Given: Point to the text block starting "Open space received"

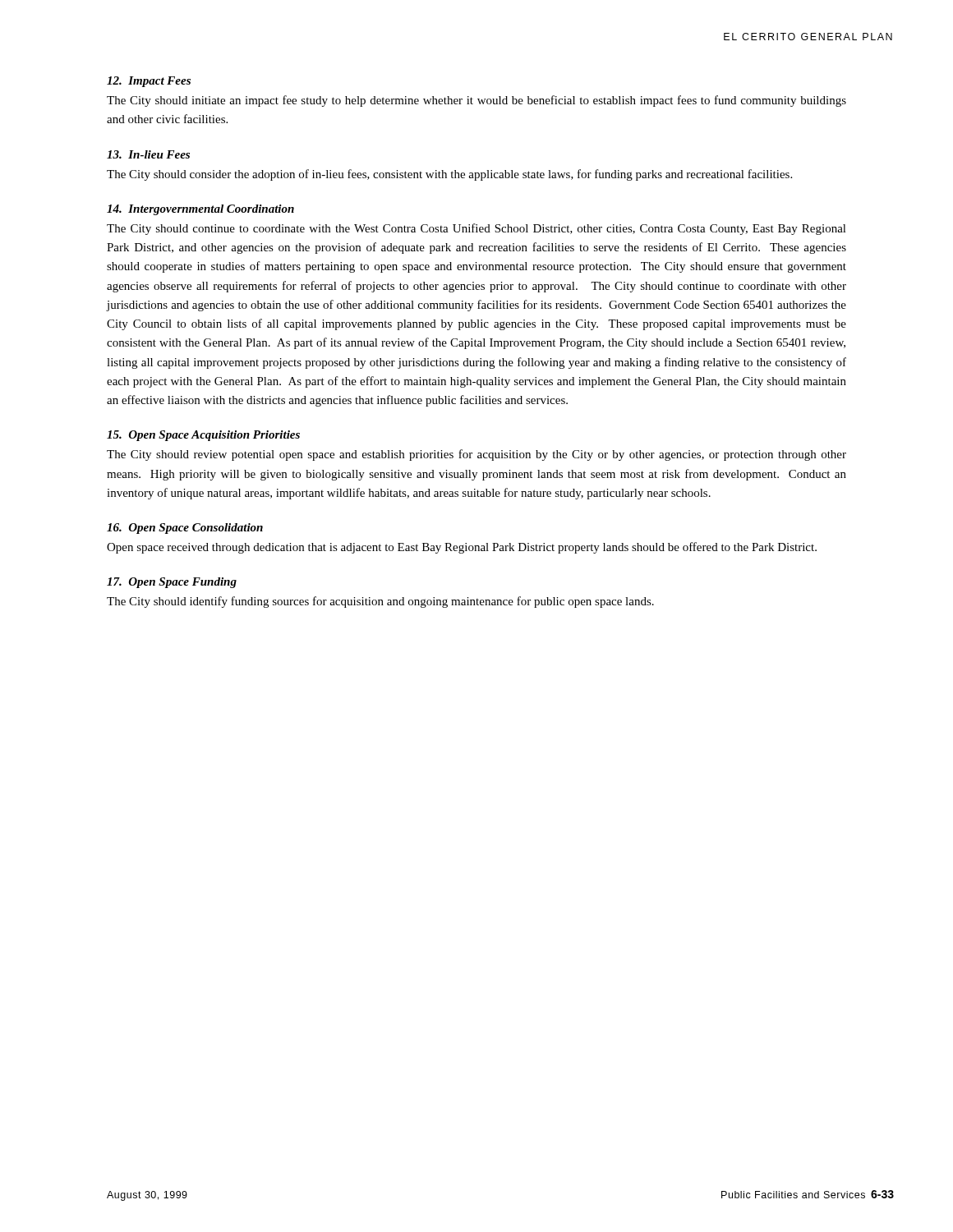Looking at the screenshot, I should coord(462,547).
